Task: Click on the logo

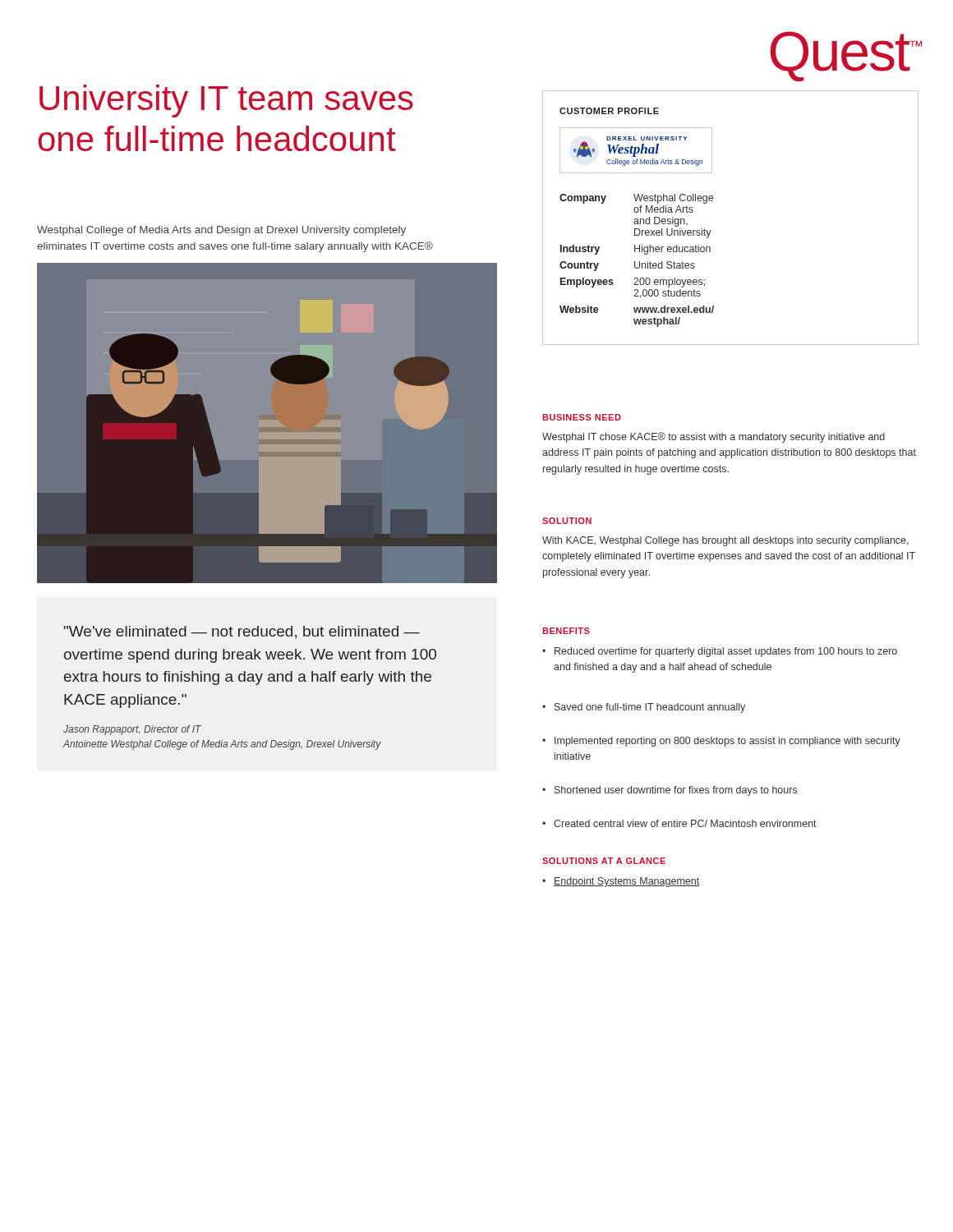Action: click(x=636, y=150)
